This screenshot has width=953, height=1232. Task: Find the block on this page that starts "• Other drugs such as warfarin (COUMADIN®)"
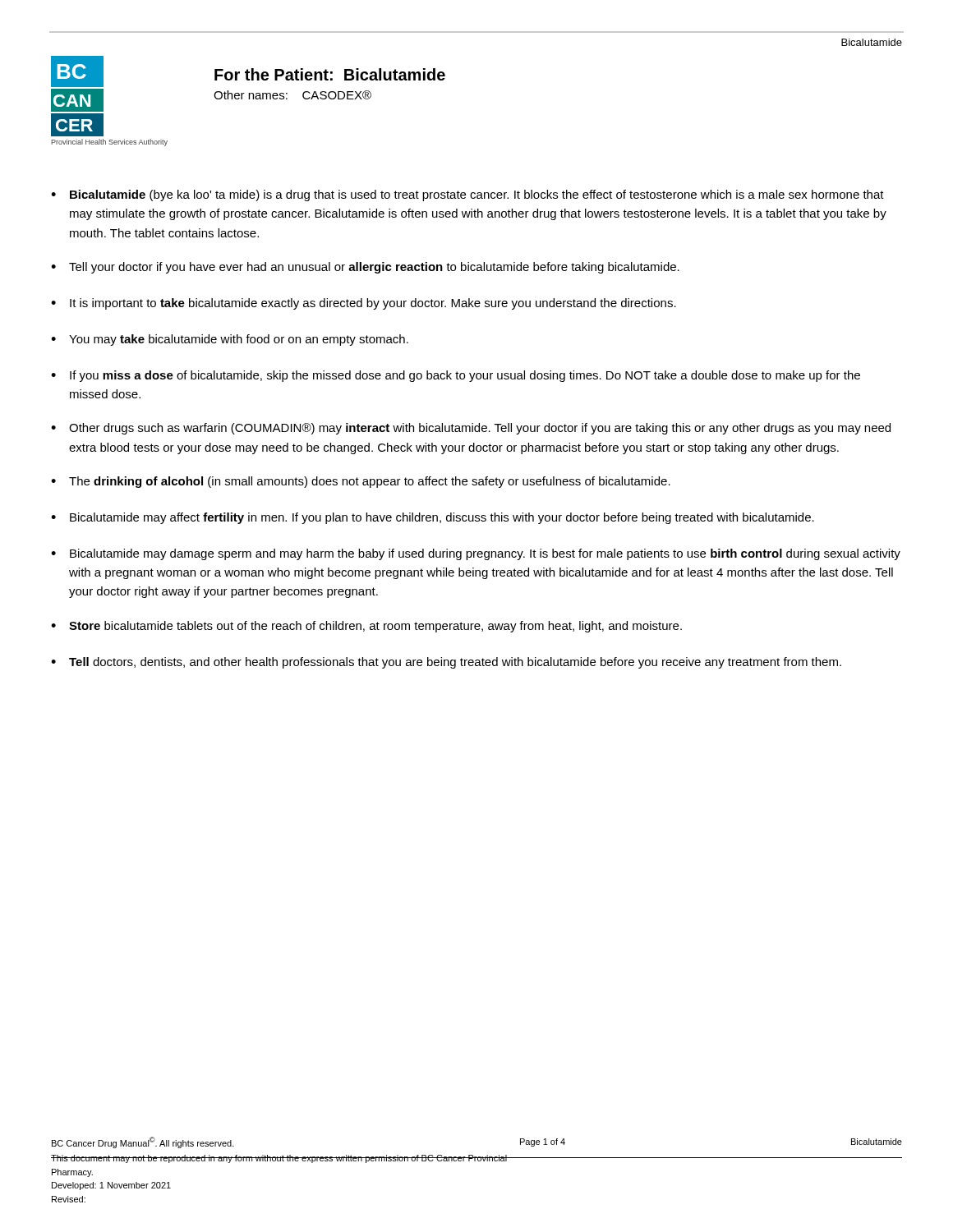476,437
